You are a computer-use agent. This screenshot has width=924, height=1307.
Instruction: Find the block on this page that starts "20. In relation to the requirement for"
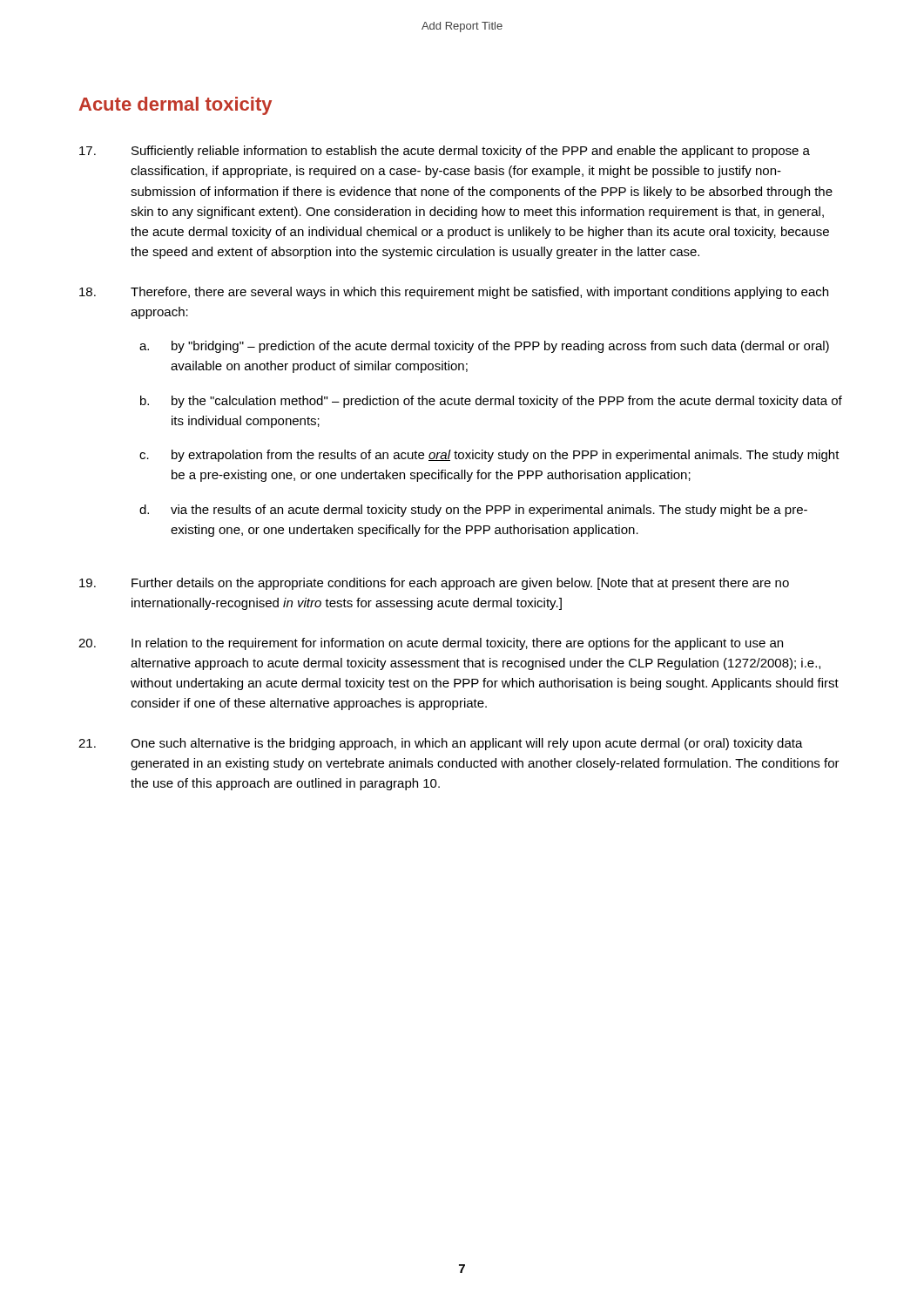[462, 673]
